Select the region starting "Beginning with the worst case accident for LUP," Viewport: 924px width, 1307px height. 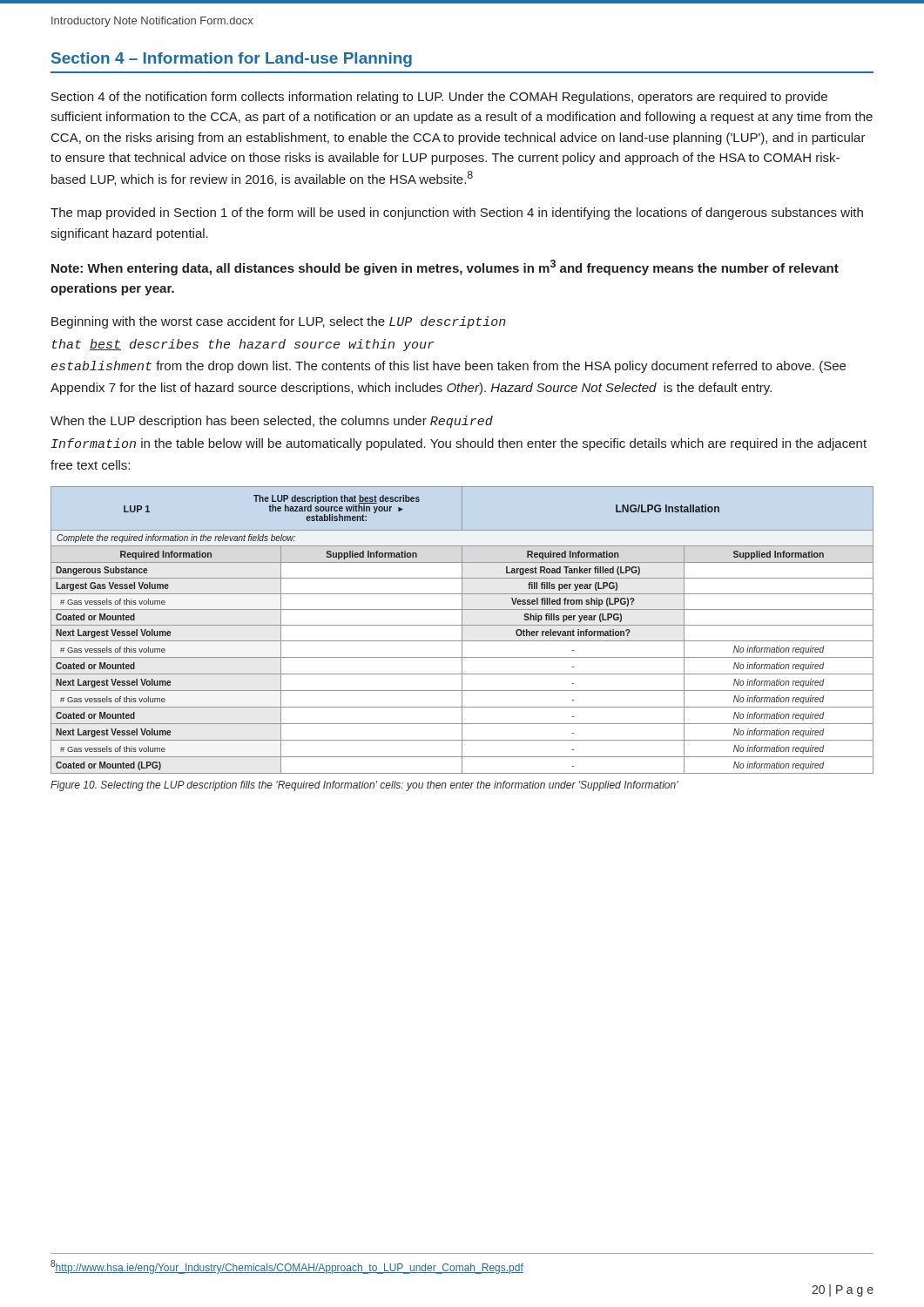tap(462, 354)
